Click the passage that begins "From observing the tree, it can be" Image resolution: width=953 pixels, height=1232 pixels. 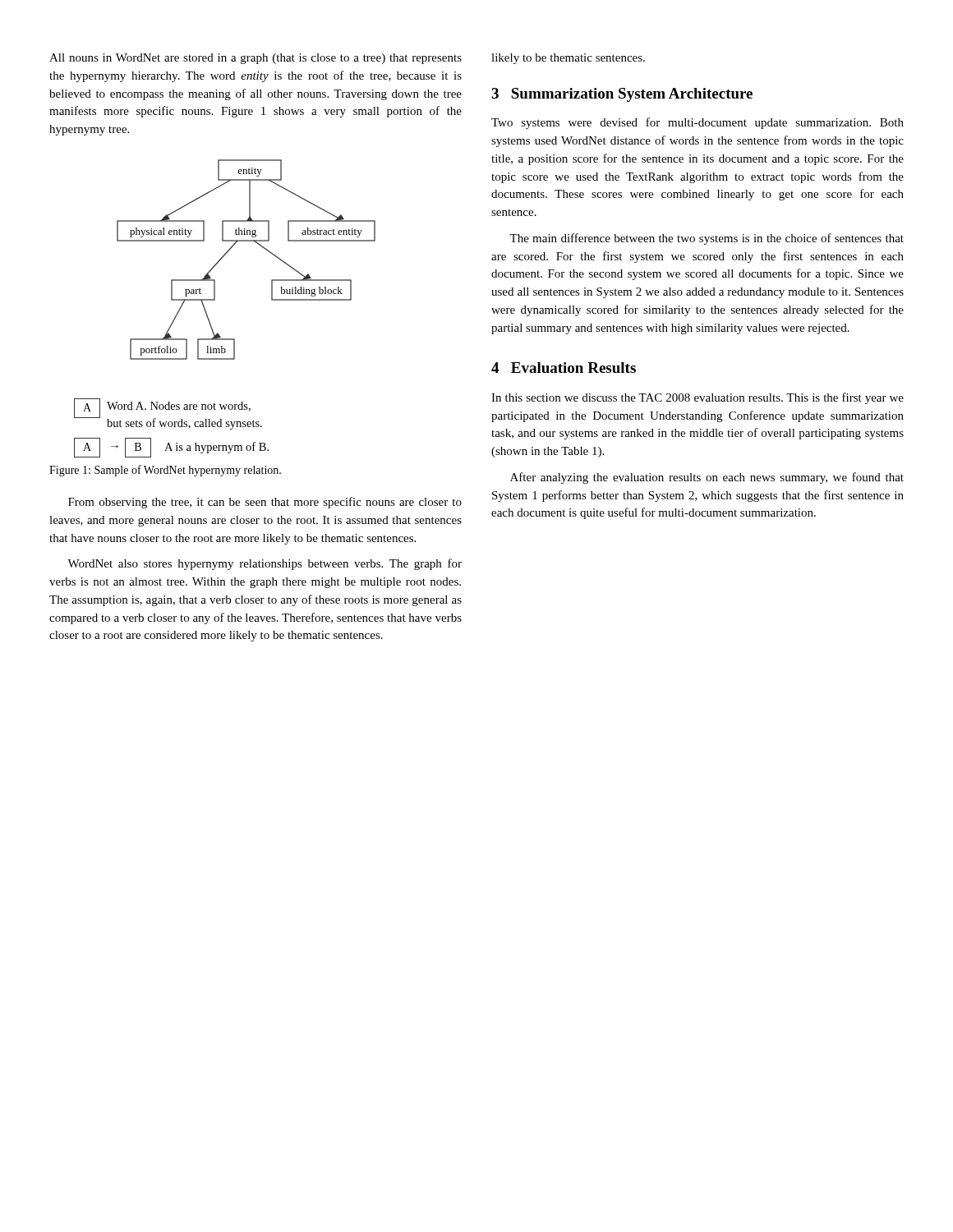click(255, 569)
